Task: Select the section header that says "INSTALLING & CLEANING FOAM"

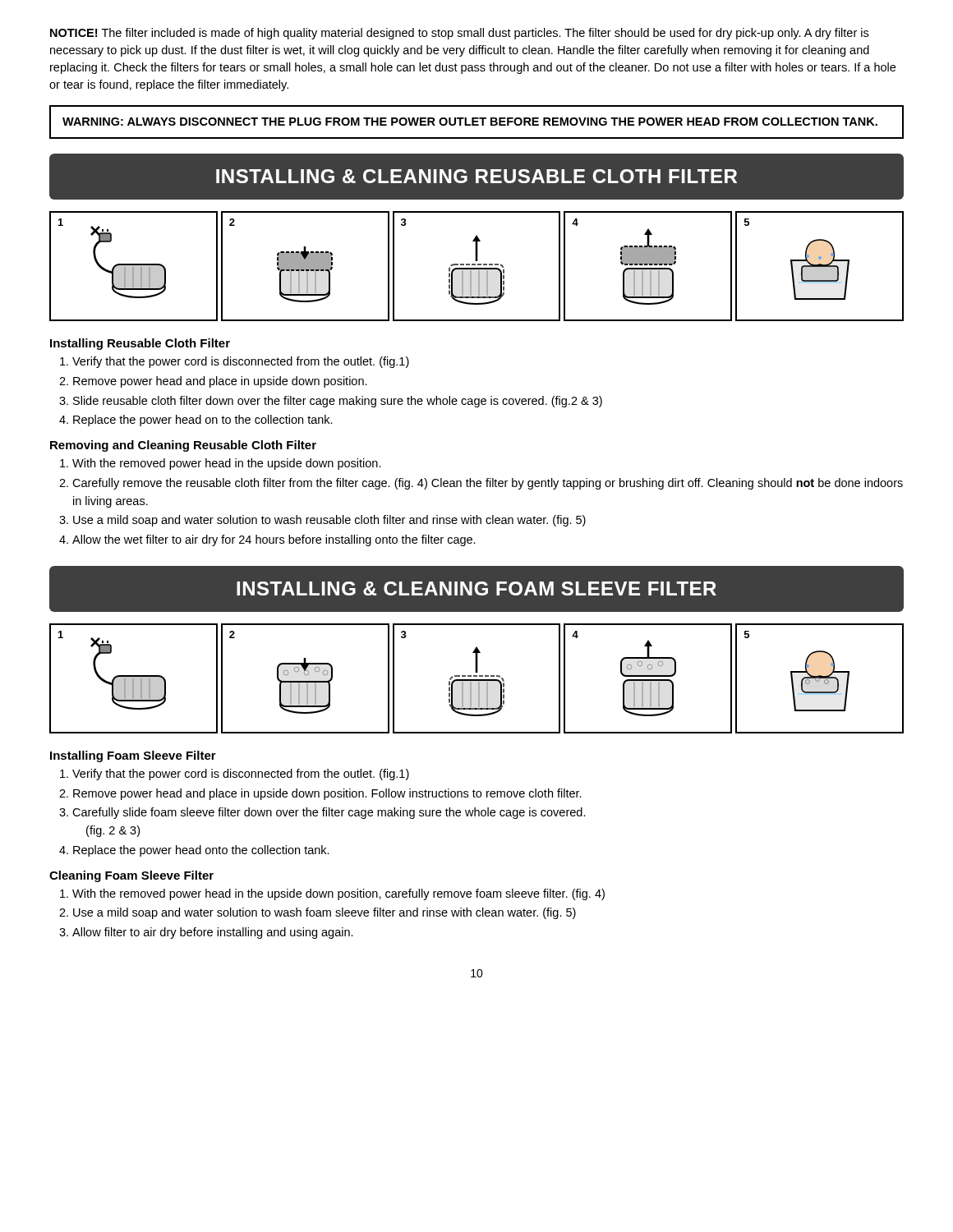Action: (x=476, y=588)
